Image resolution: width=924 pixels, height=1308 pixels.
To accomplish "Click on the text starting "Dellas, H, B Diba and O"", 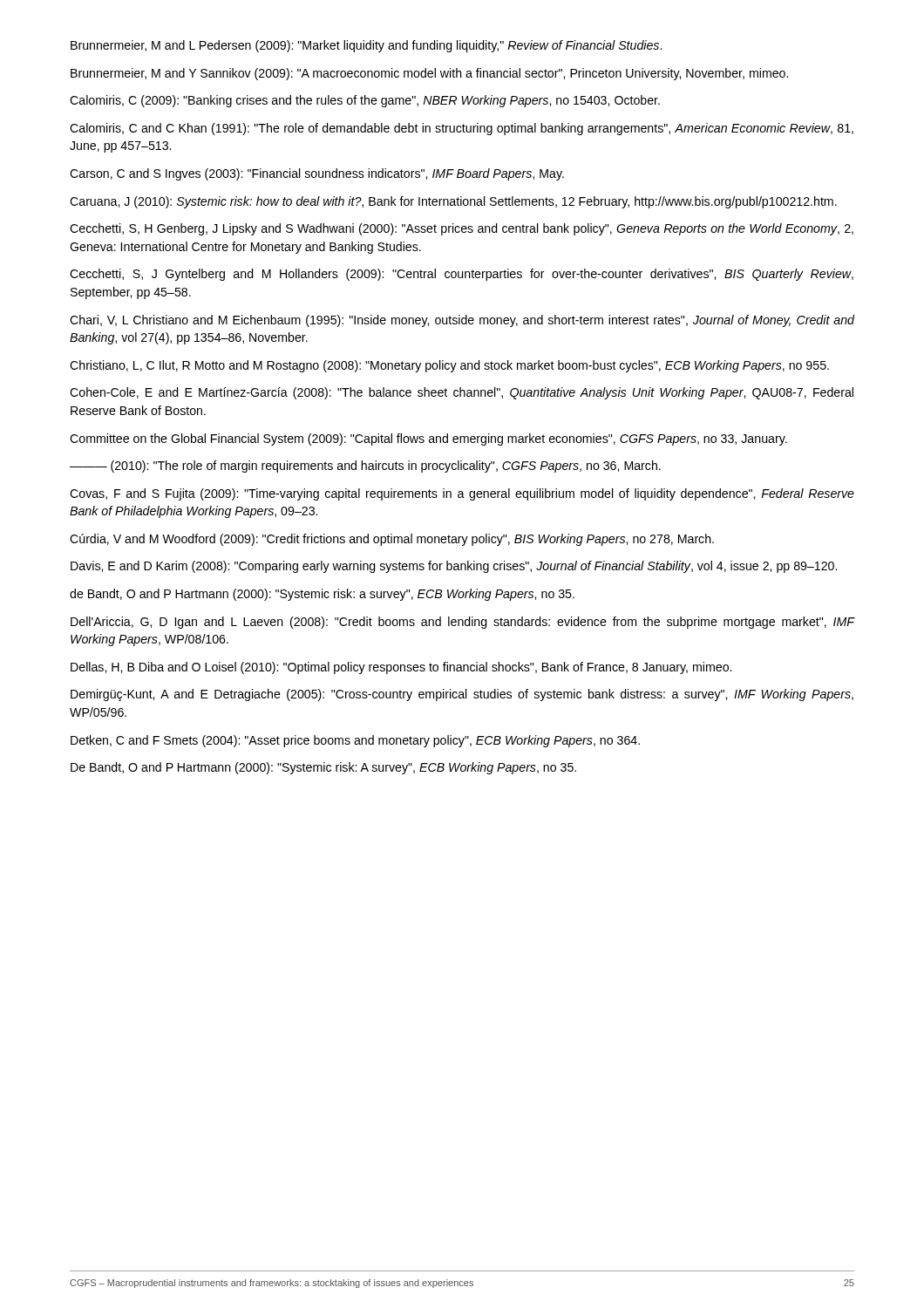I will click(401, 667).
